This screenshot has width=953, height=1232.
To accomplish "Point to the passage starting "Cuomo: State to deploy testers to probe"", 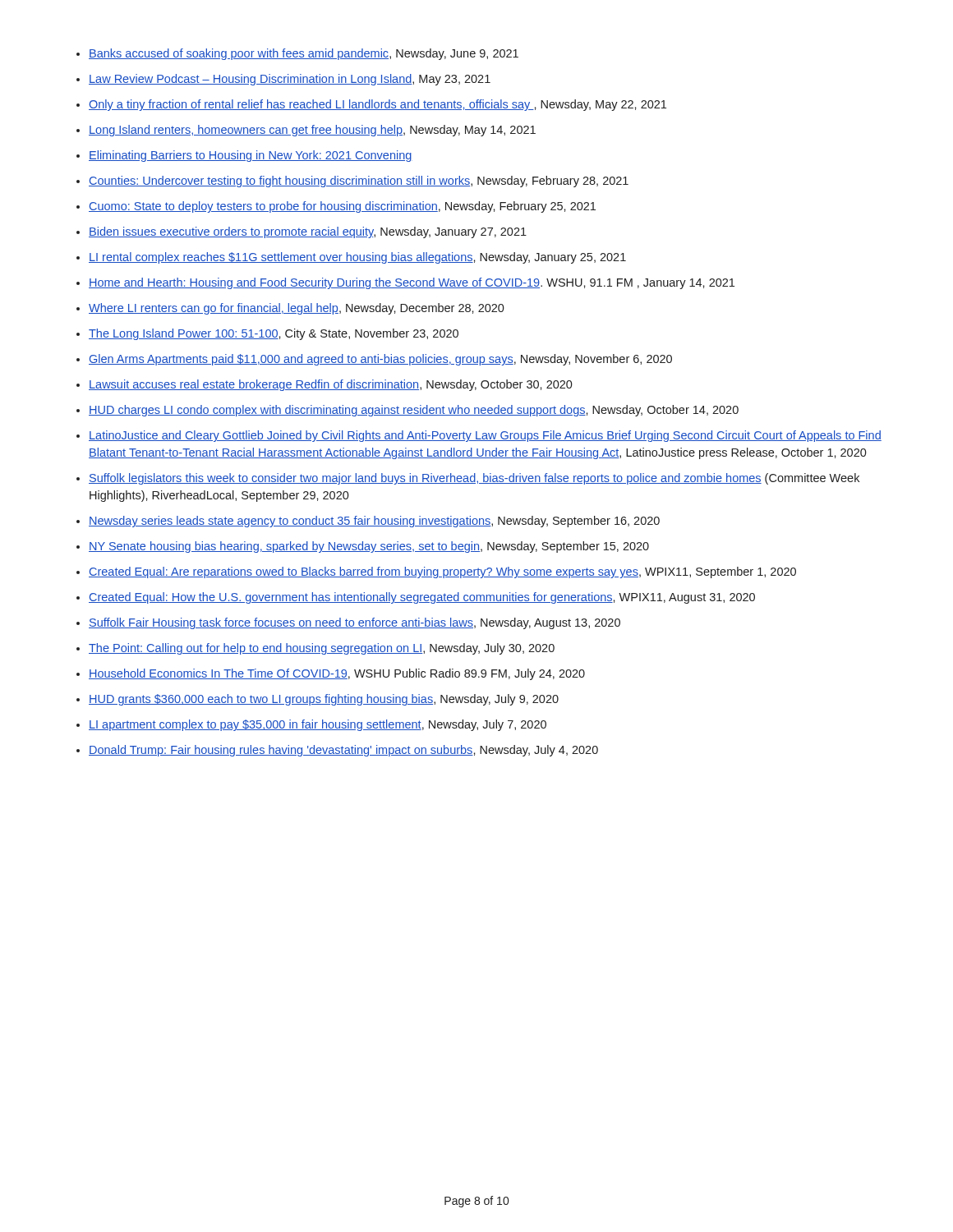I will (x=343, y=206).
